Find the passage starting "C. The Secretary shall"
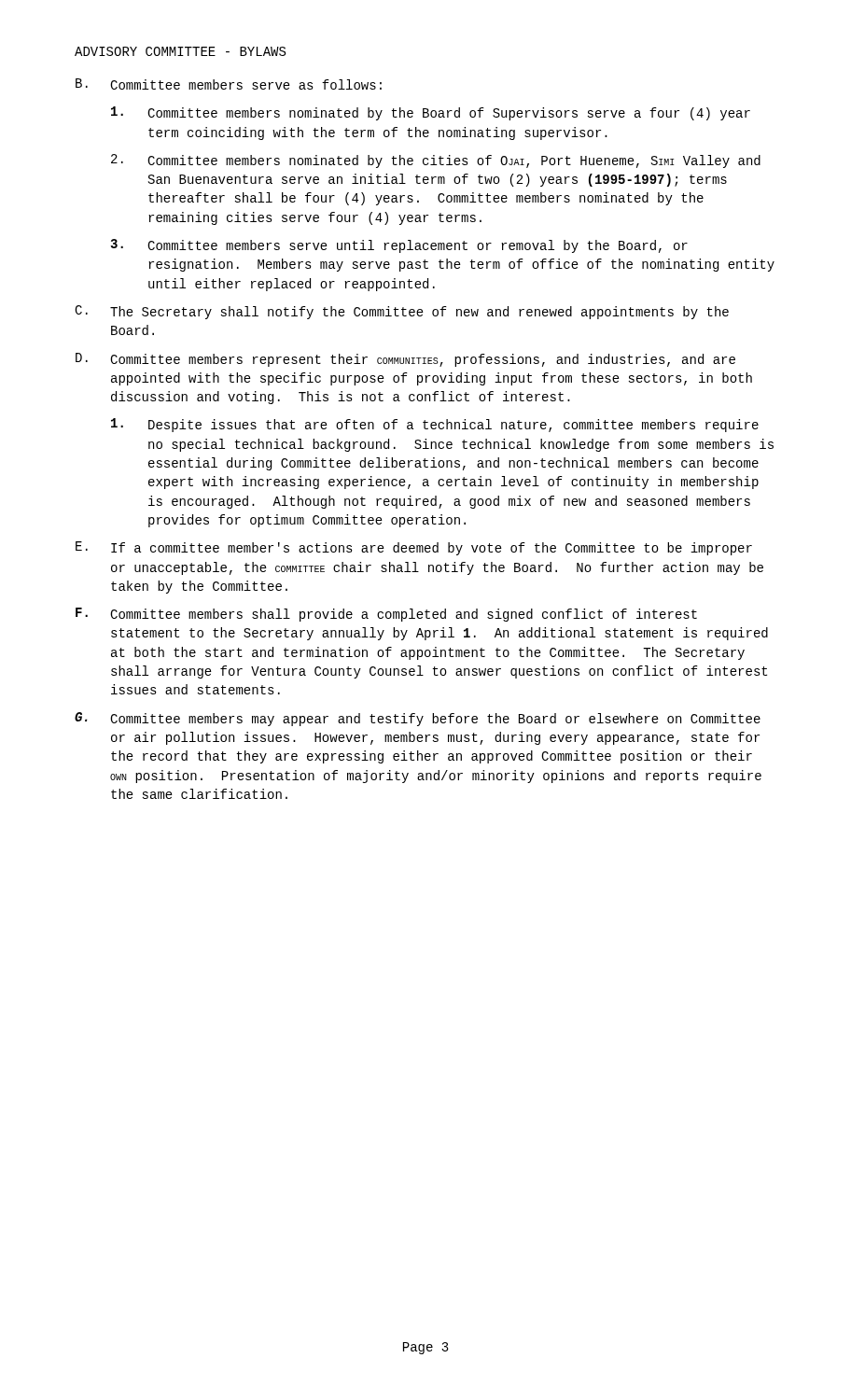Image resolution: width=851 pixels, height=1400 pixels. click(x=426, y=322)
